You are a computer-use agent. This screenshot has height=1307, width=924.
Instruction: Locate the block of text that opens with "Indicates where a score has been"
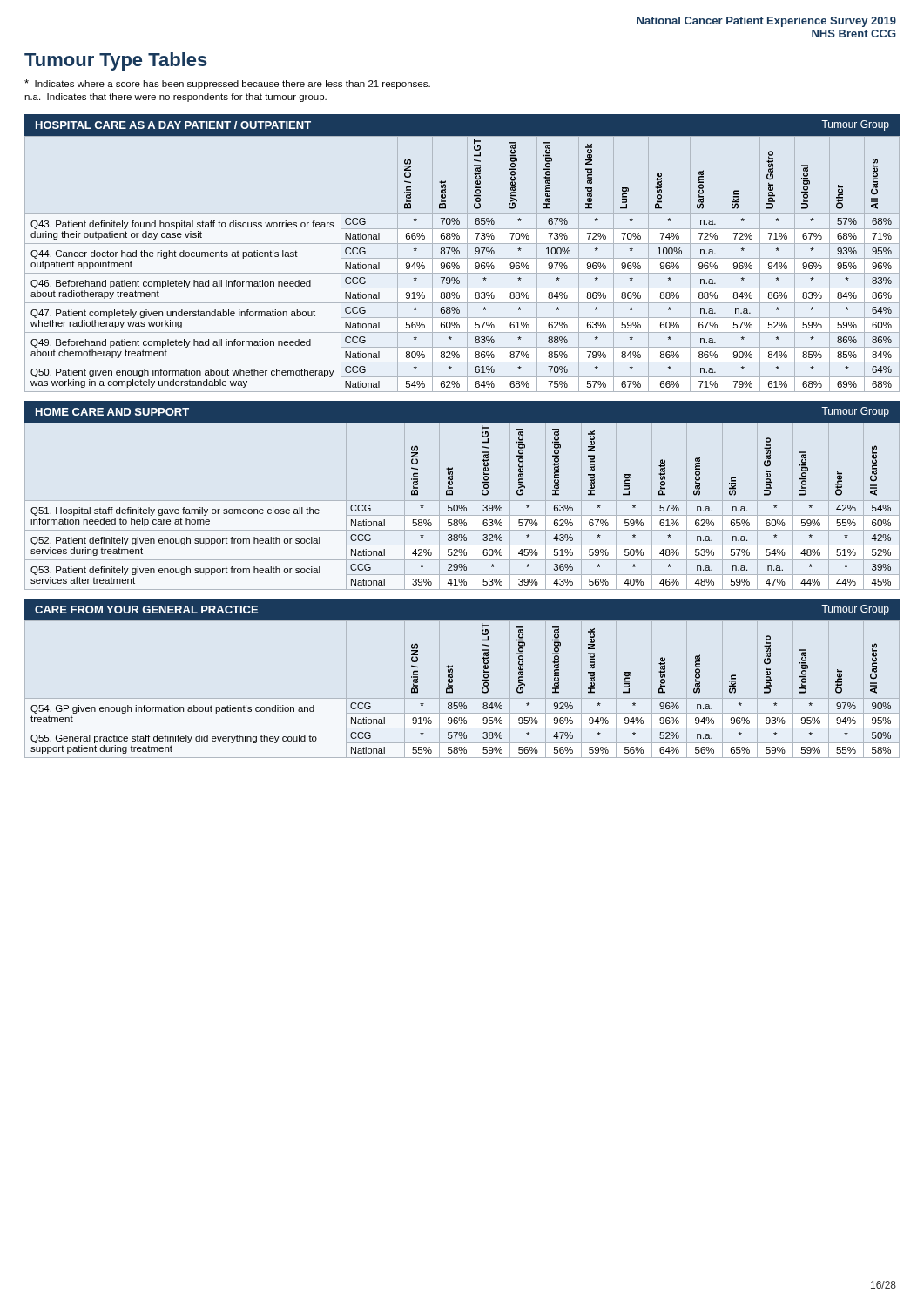(228, 83)
